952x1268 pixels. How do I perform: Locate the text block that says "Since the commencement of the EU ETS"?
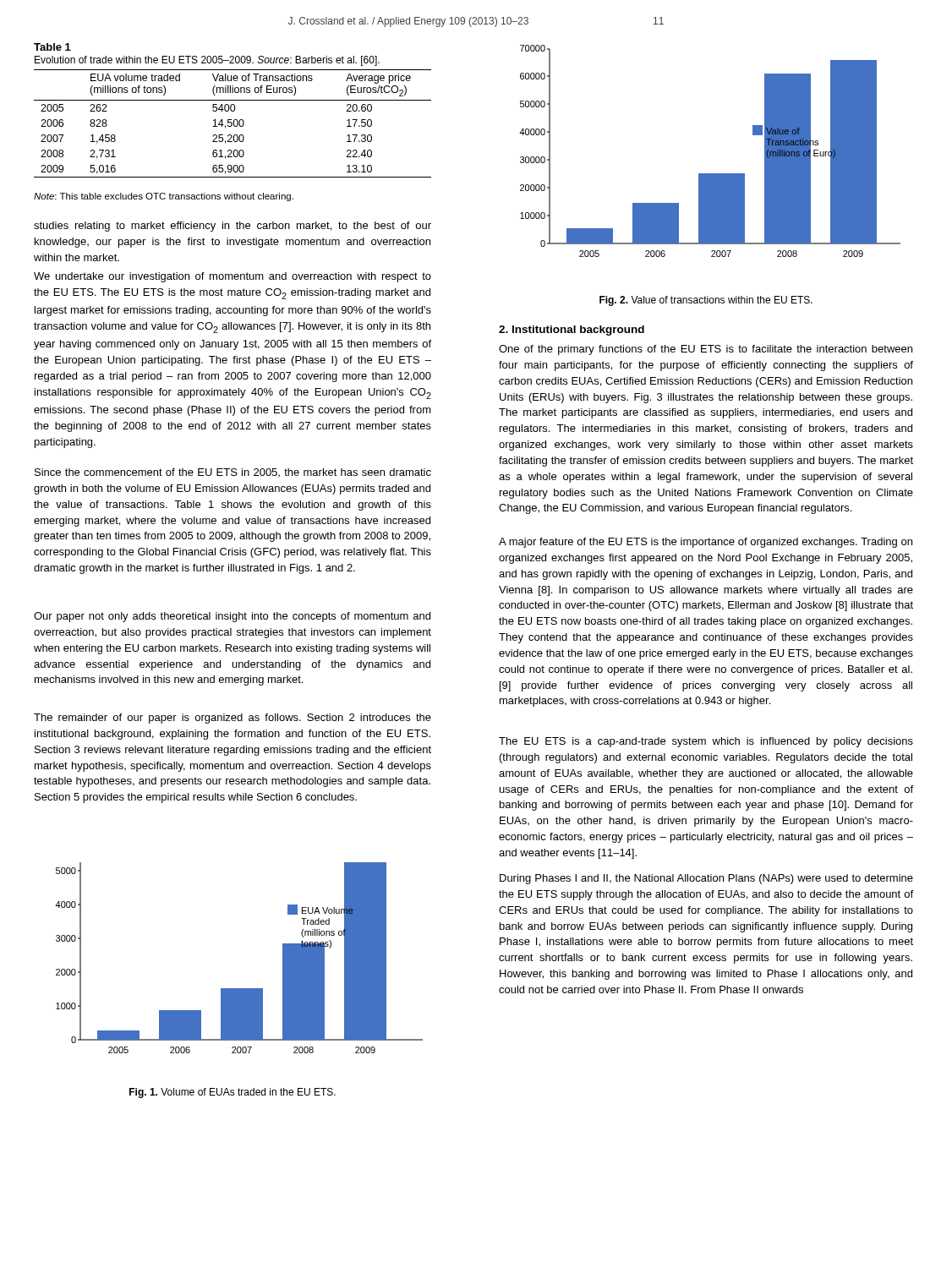pos(232,520)
